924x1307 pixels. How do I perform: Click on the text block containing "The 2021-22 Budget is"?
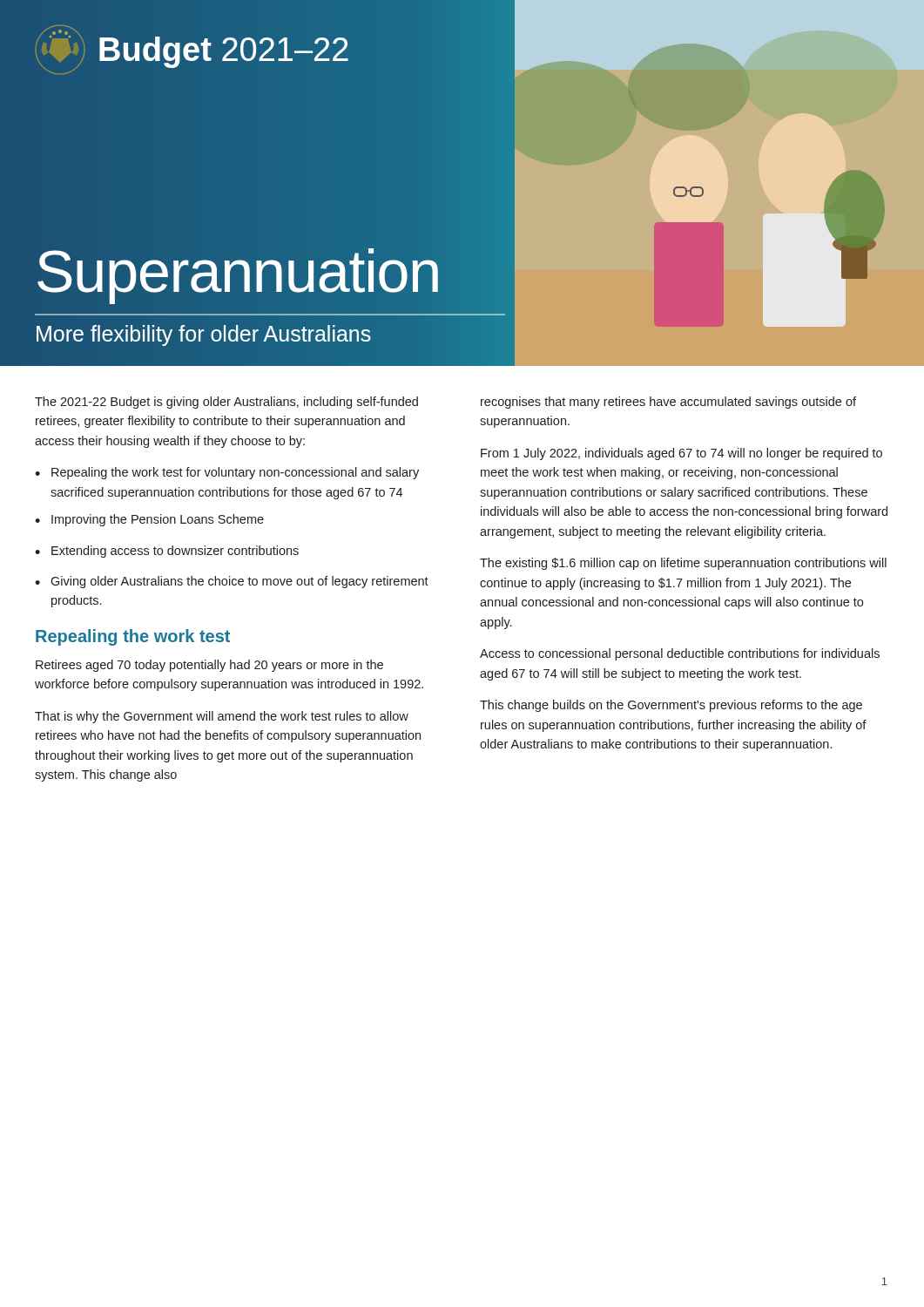coord(227,421)
